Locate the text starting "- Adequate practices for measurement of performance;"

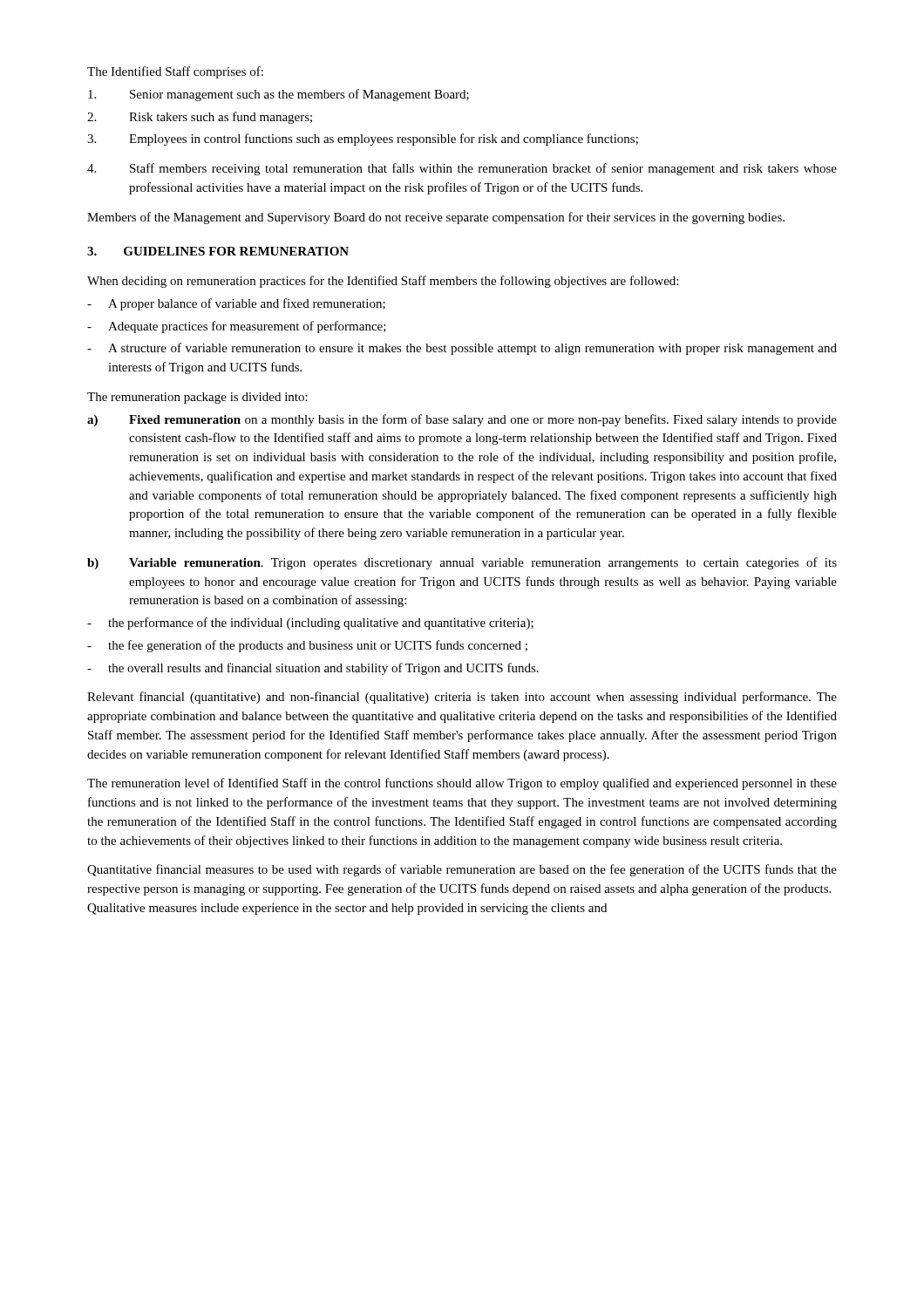[x=237, y=327]
